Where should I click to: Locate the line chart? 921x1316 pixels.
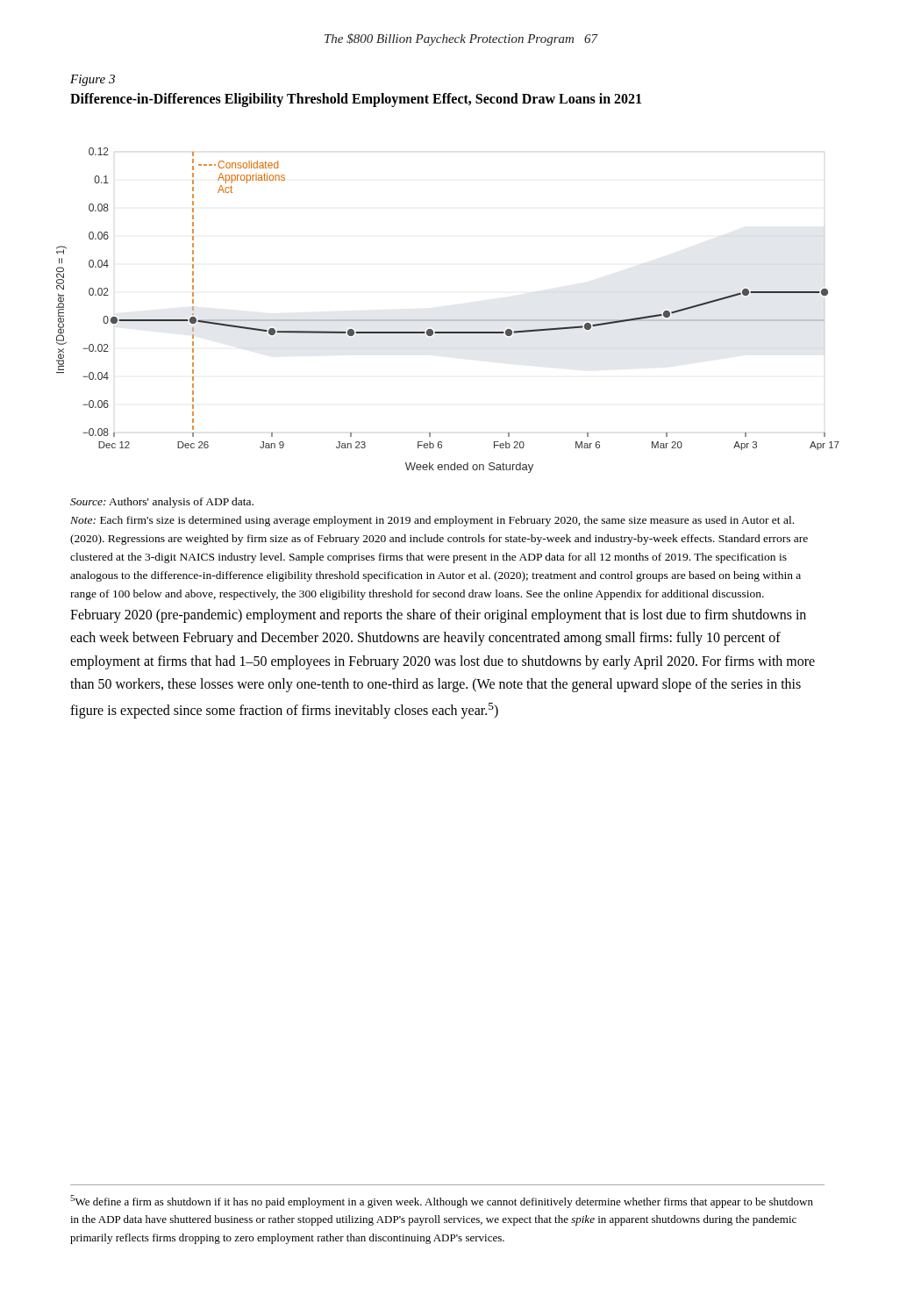pyautogui.click(x=447, y=310)
